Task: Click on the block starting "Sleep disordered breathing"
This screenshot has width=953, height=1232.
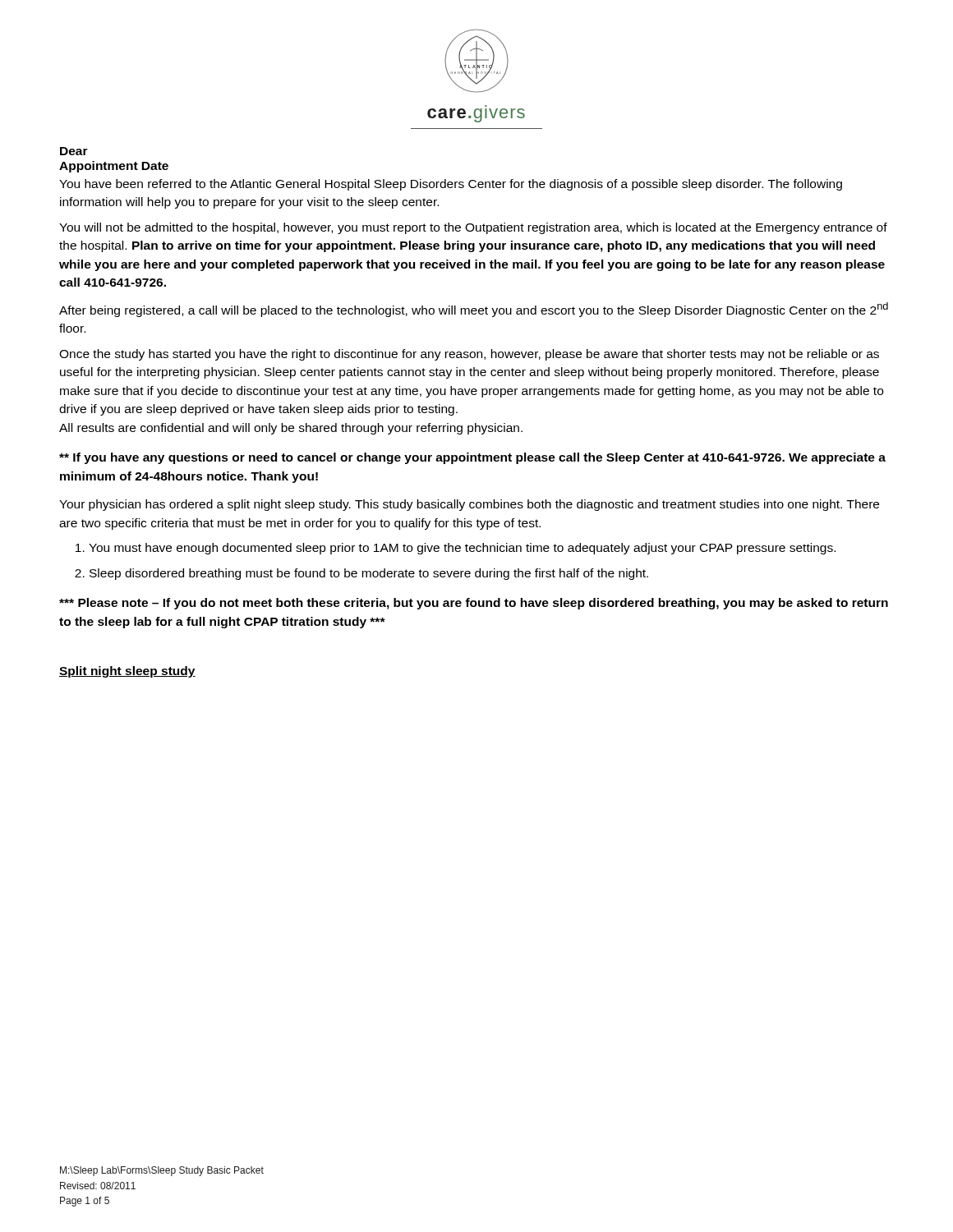Action: (369, 573)
